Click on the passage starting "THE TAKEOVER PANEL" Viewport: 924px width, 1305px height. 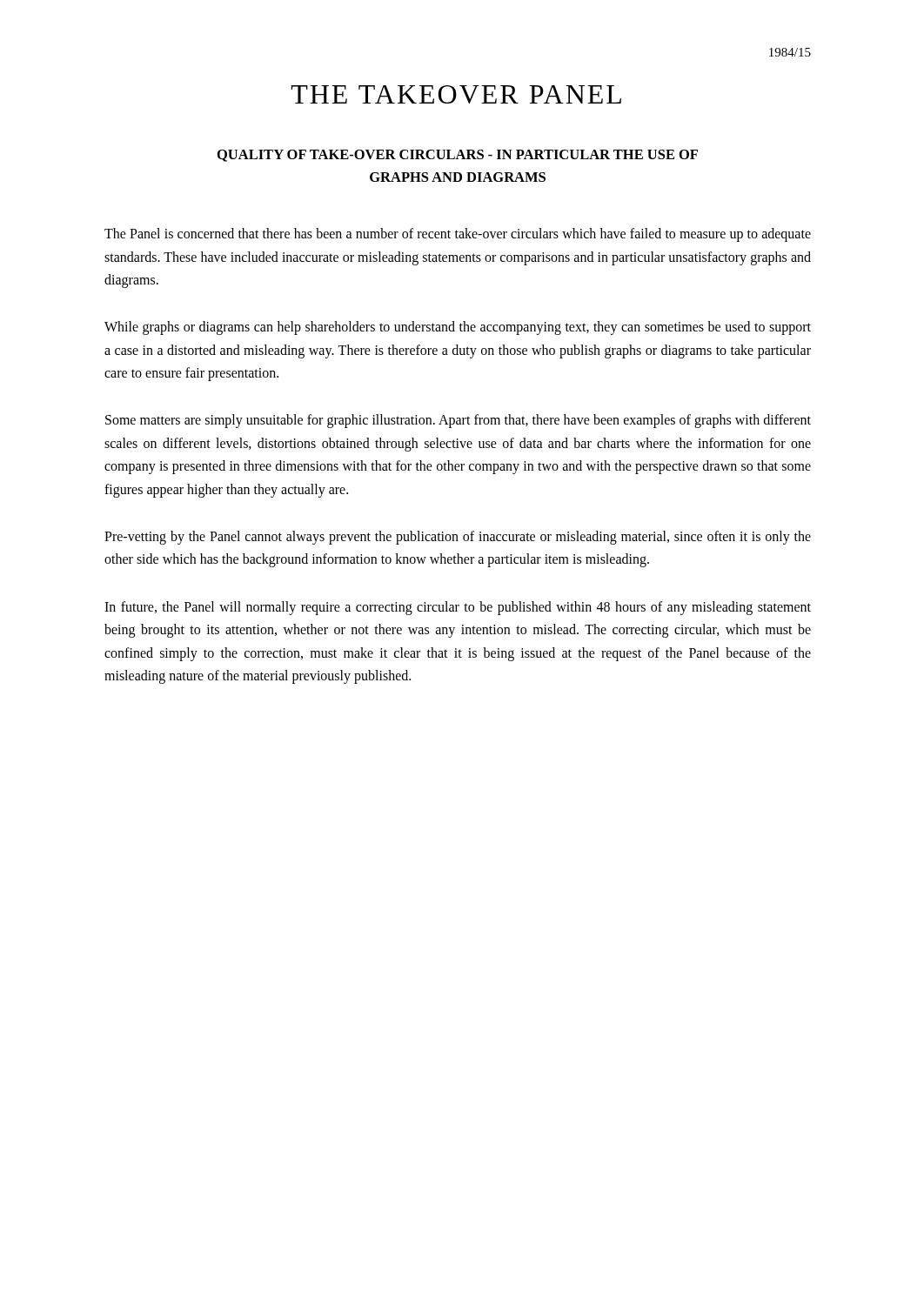458,94
